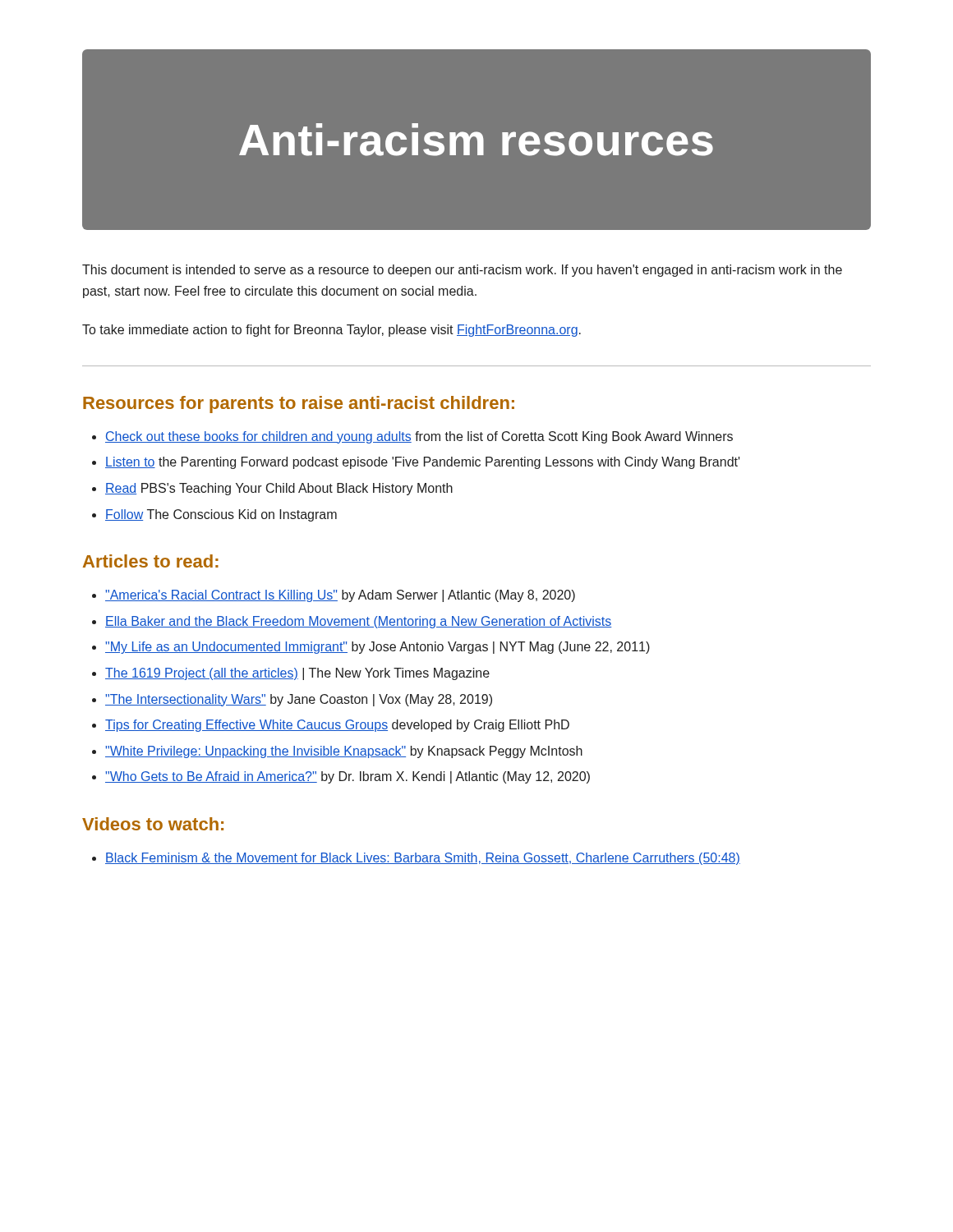Image resolution: width=953 pixels, height=1232 pixels.
Task: Where is the passage that starts ""America's Racial Contract Is"?
Action: (x=340, y=595)
